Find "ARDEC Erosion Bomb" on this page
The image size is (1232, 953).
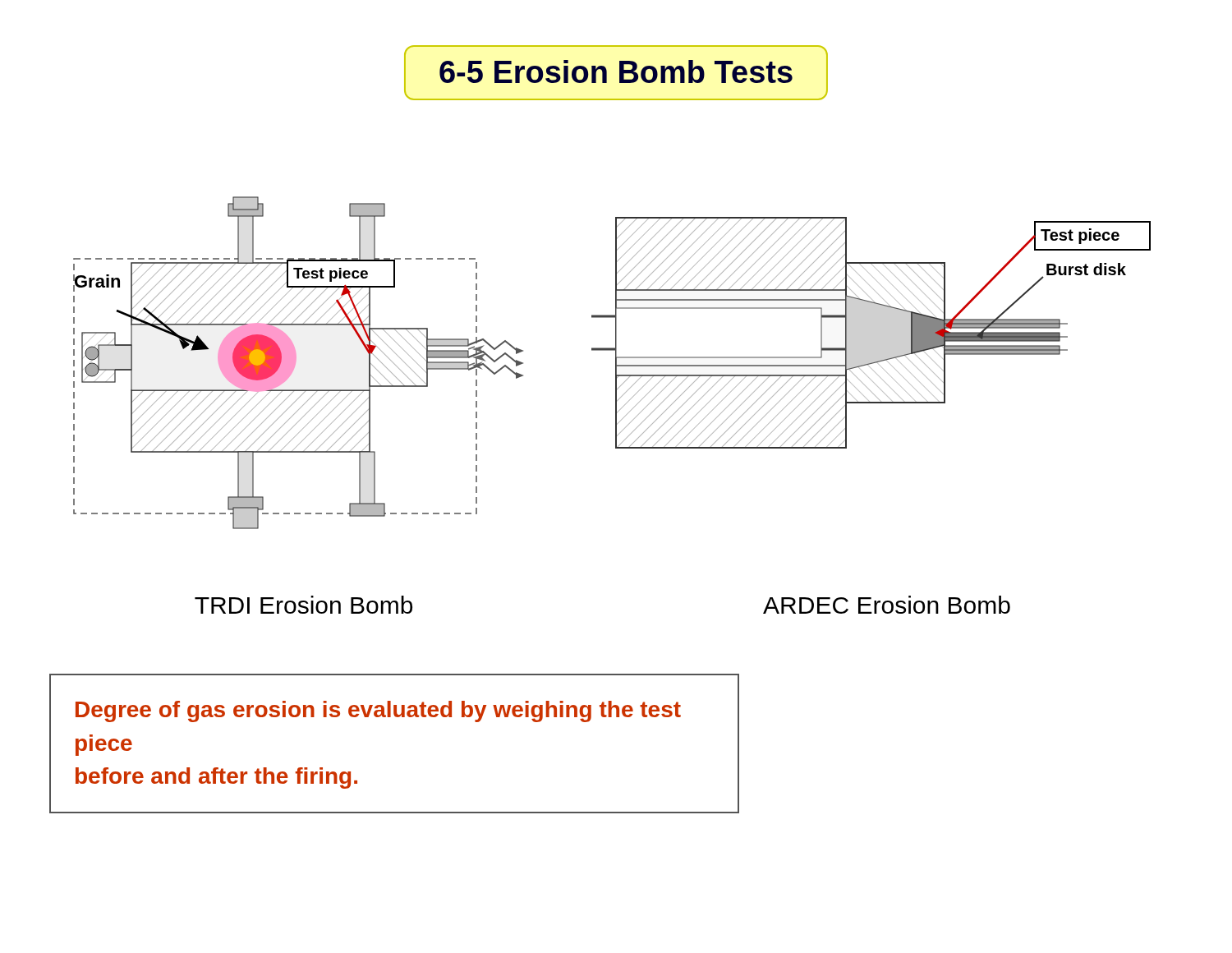[887, 605]
